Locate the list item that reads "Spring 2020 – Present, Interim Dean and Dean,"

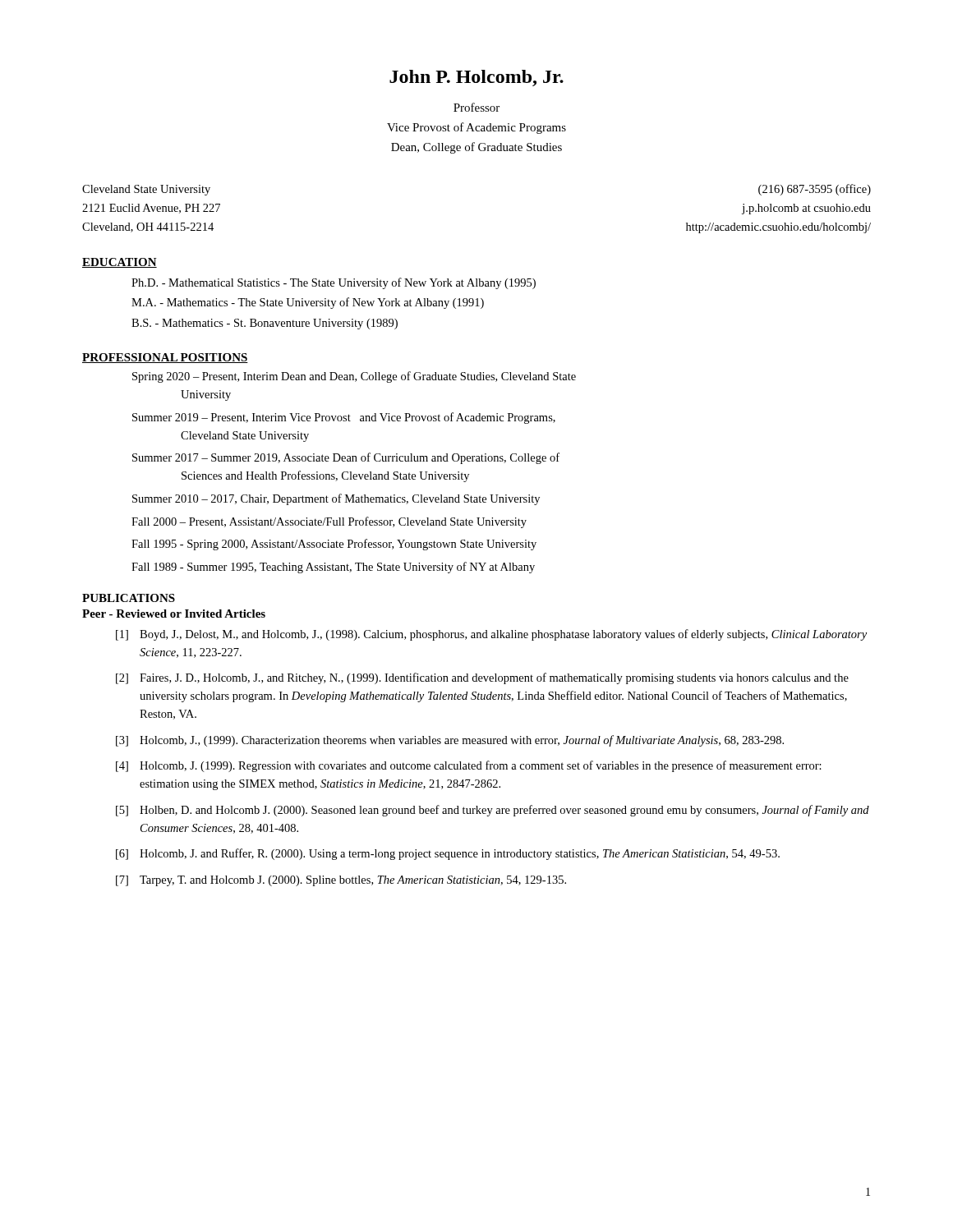(x=501, y=387)
